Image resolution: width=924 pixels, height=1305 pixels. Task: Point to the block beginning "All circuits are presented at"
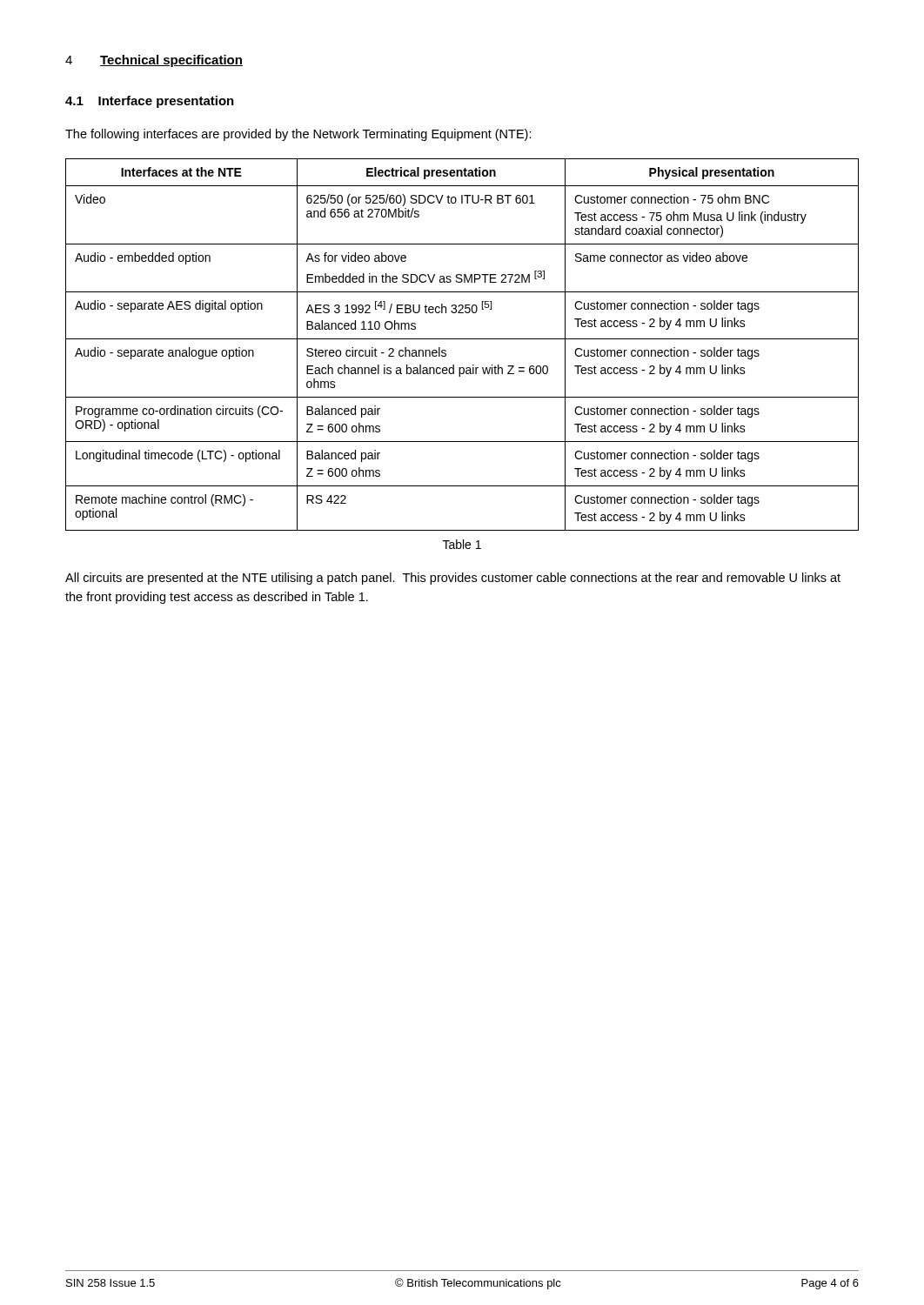(x=453, y=587)
